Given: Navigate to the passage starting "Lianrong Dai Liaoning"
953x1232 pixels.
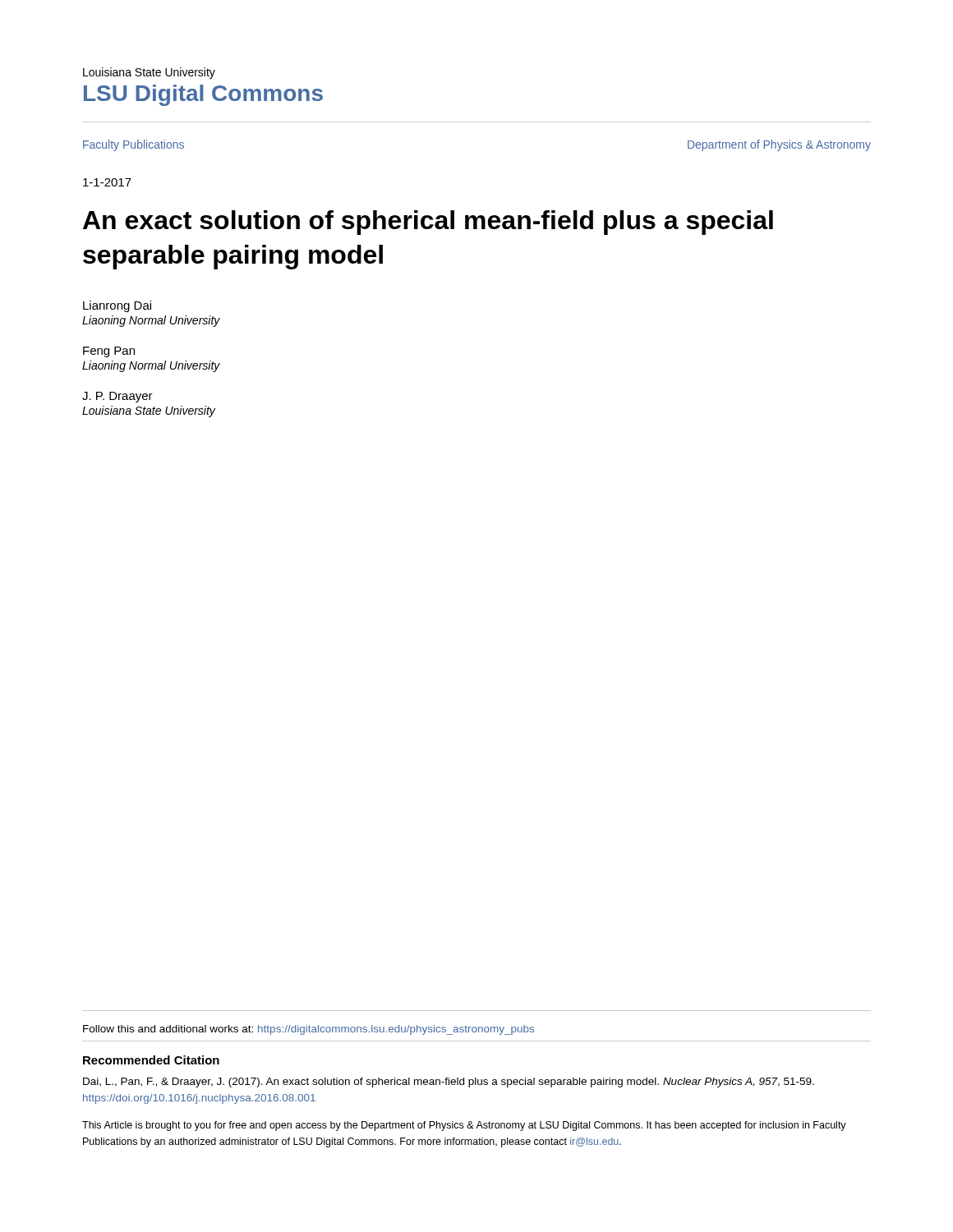Looking at the screenshot, I should pyautogui.click(x=117, y=306).
